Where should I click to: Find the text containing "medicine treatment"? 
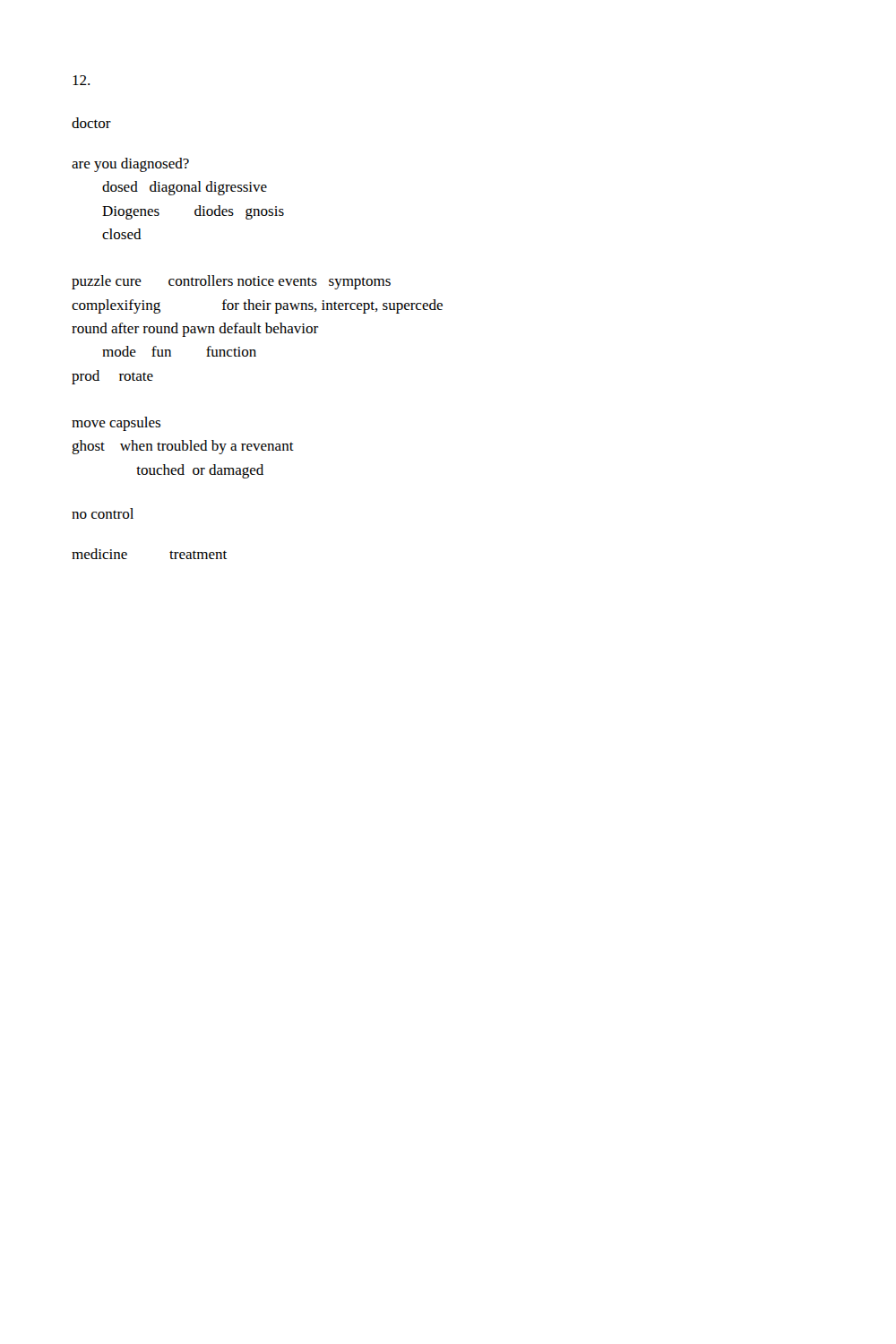pyautogui.click(x=96, y=553)
